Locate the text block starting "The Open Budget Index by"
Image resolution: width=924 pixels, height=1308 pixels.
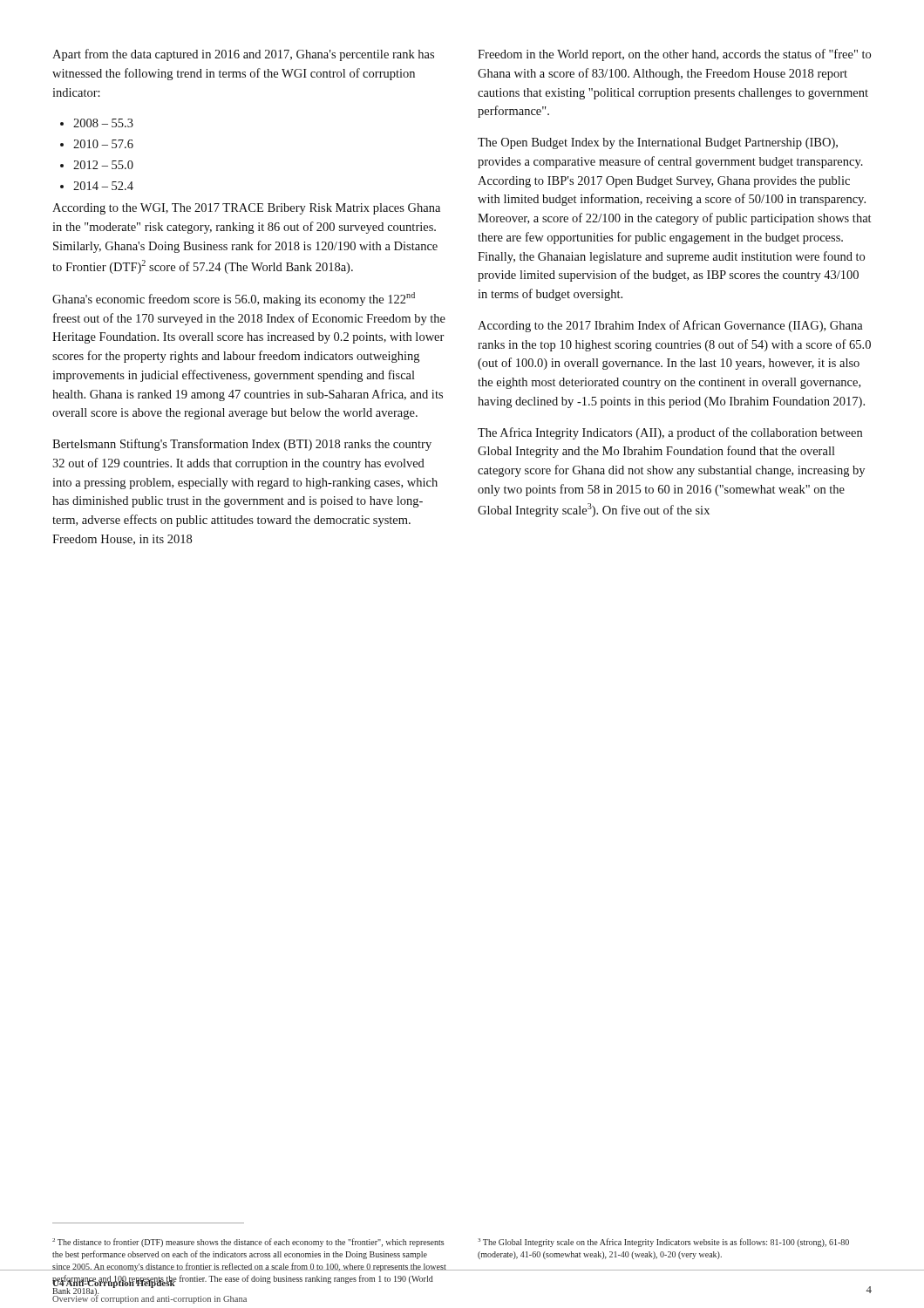(675, 219)
